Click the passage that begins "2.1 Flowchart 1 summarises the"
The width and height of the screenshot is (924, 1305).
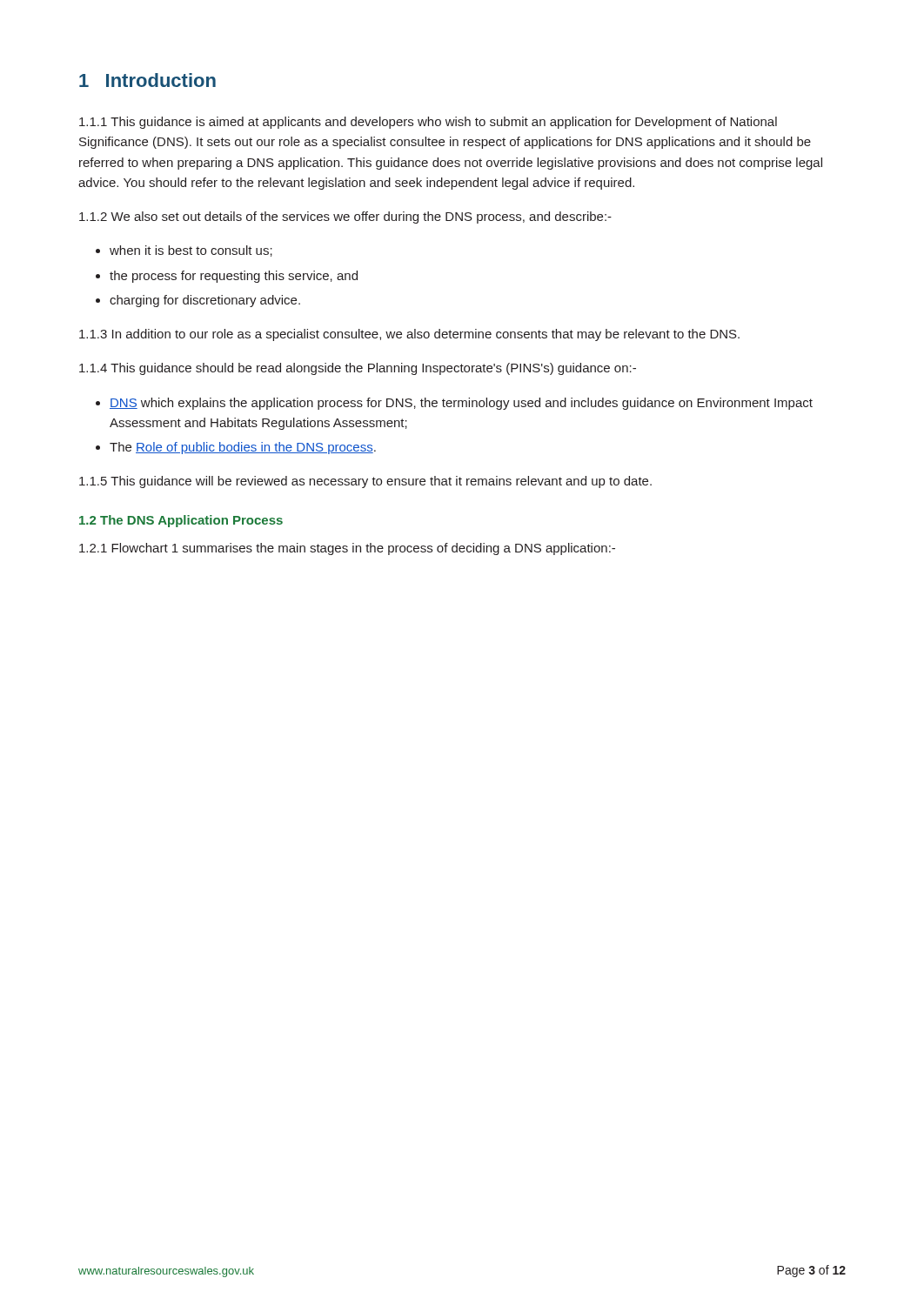coord(347,547)
